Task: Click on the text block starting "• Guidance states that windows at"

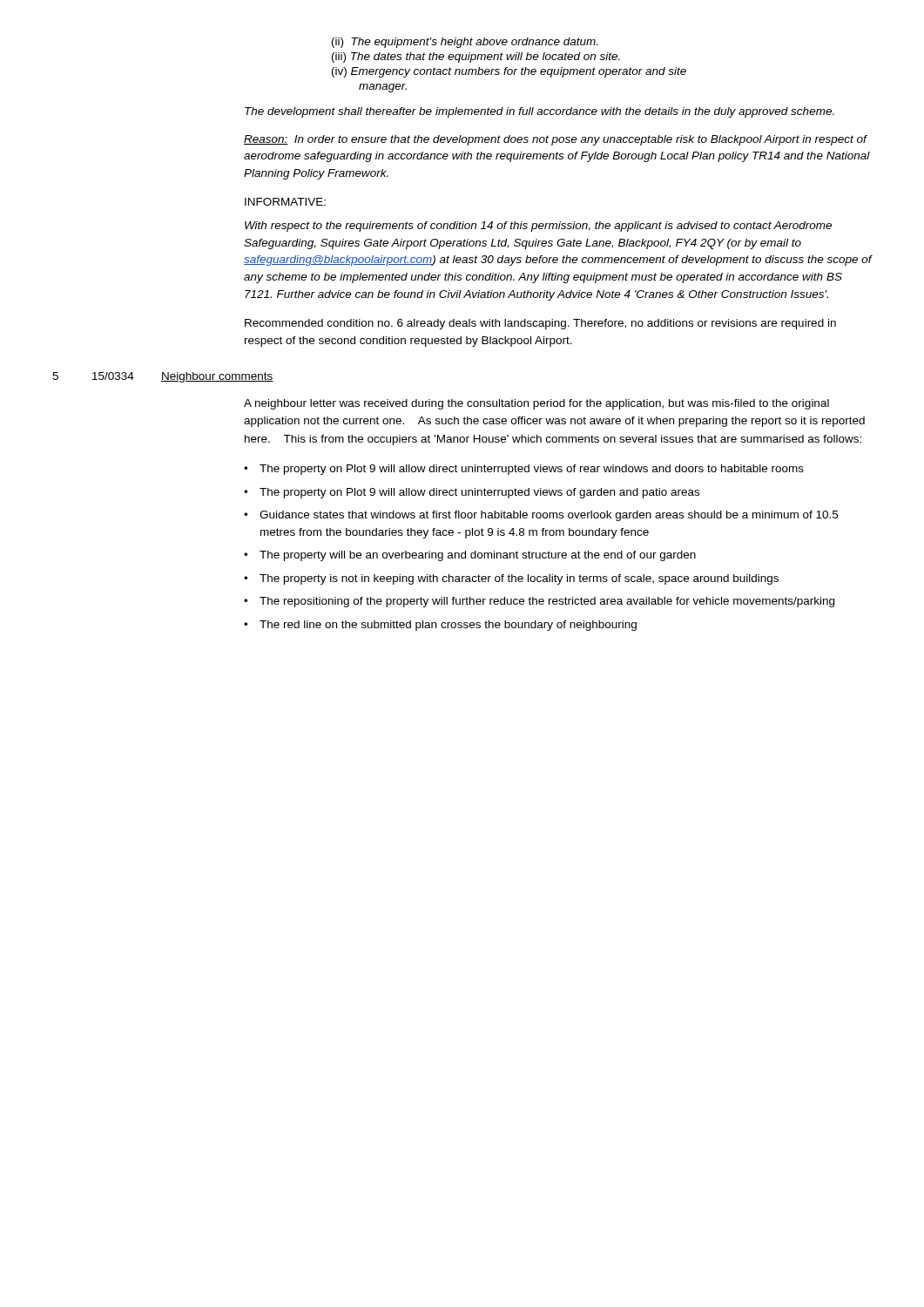Action: [x=558, y=523]
